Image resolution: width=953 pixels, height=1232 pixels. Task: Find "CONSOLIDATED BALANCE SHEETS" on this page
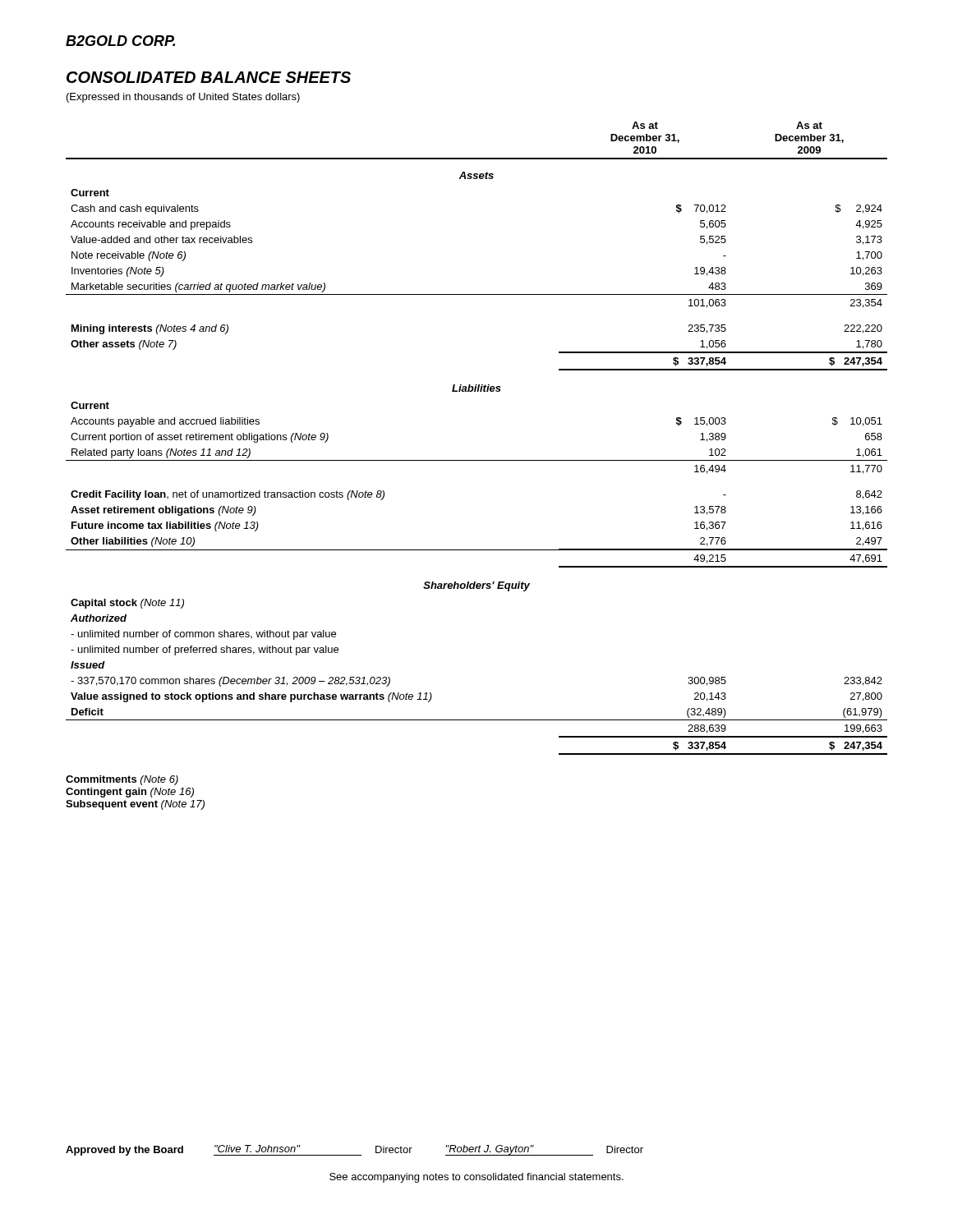click(208, 77)
